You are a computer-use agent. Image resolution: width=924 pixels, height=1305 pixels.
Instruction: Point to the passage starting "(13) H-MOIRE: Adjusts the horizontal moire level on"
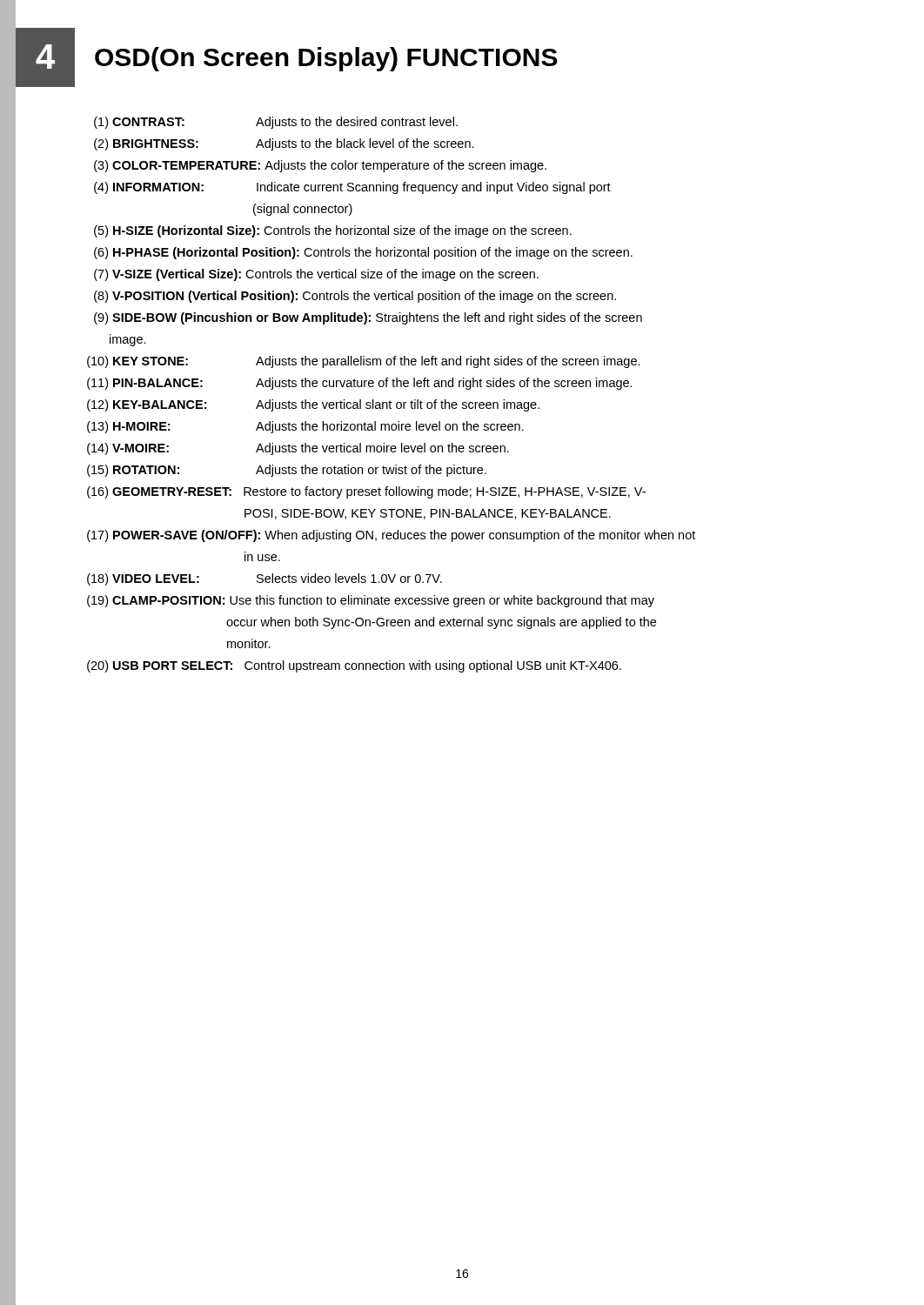click(475, 427)
